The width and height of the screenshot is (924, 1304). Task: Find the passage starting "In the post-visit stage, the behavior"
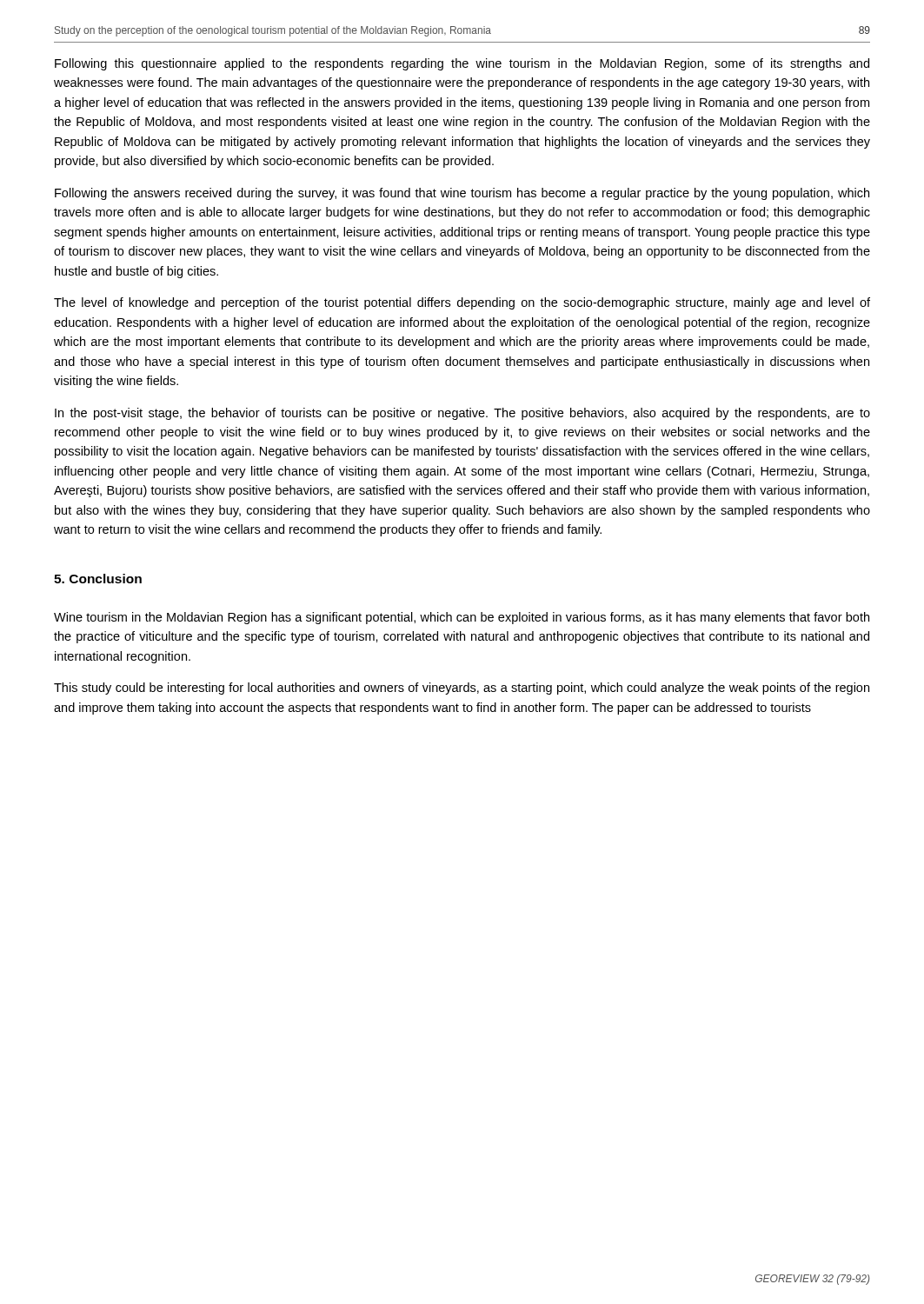[462, 471]
